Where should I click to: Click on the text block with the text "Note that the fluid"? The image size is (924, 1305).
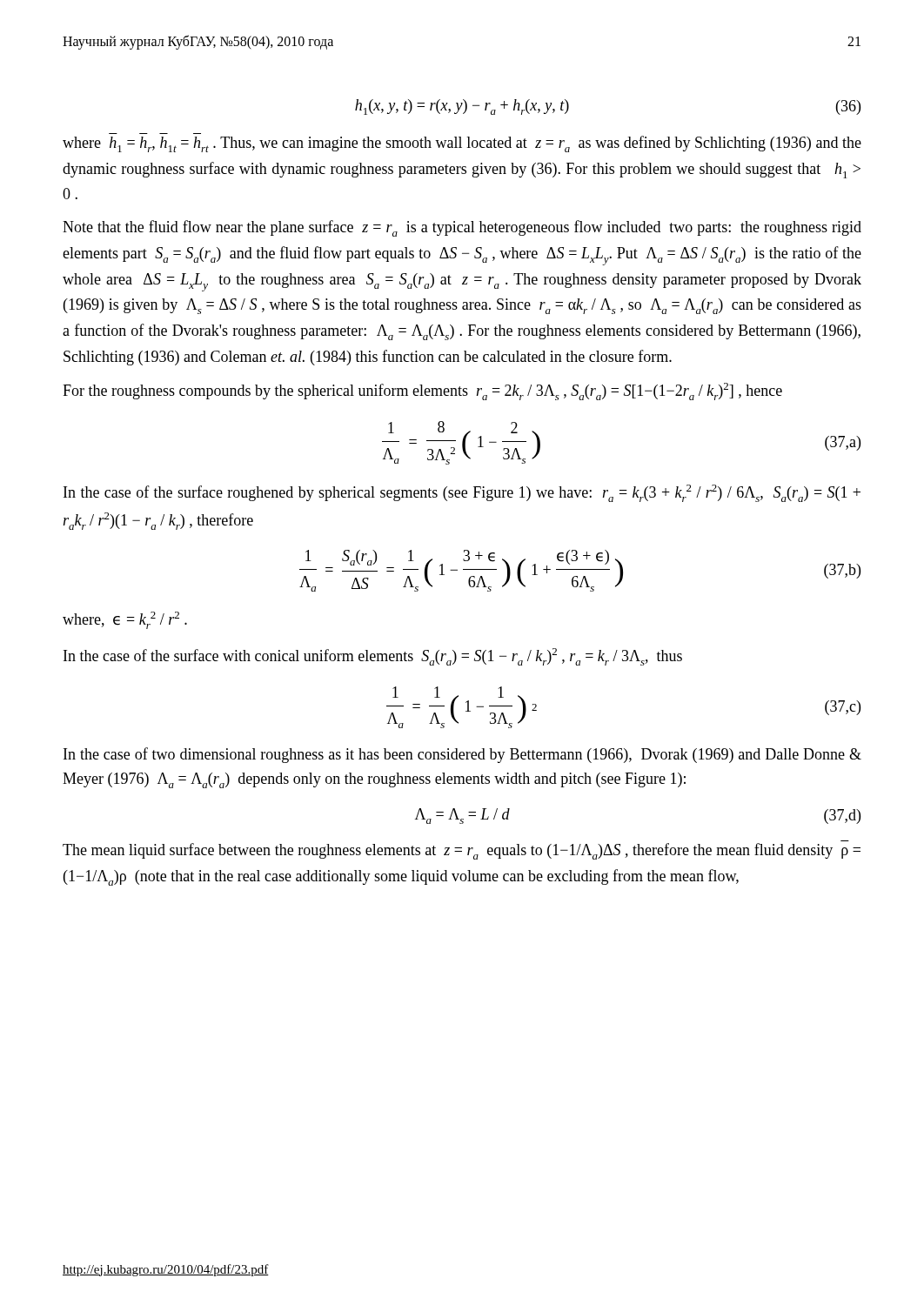462,292
